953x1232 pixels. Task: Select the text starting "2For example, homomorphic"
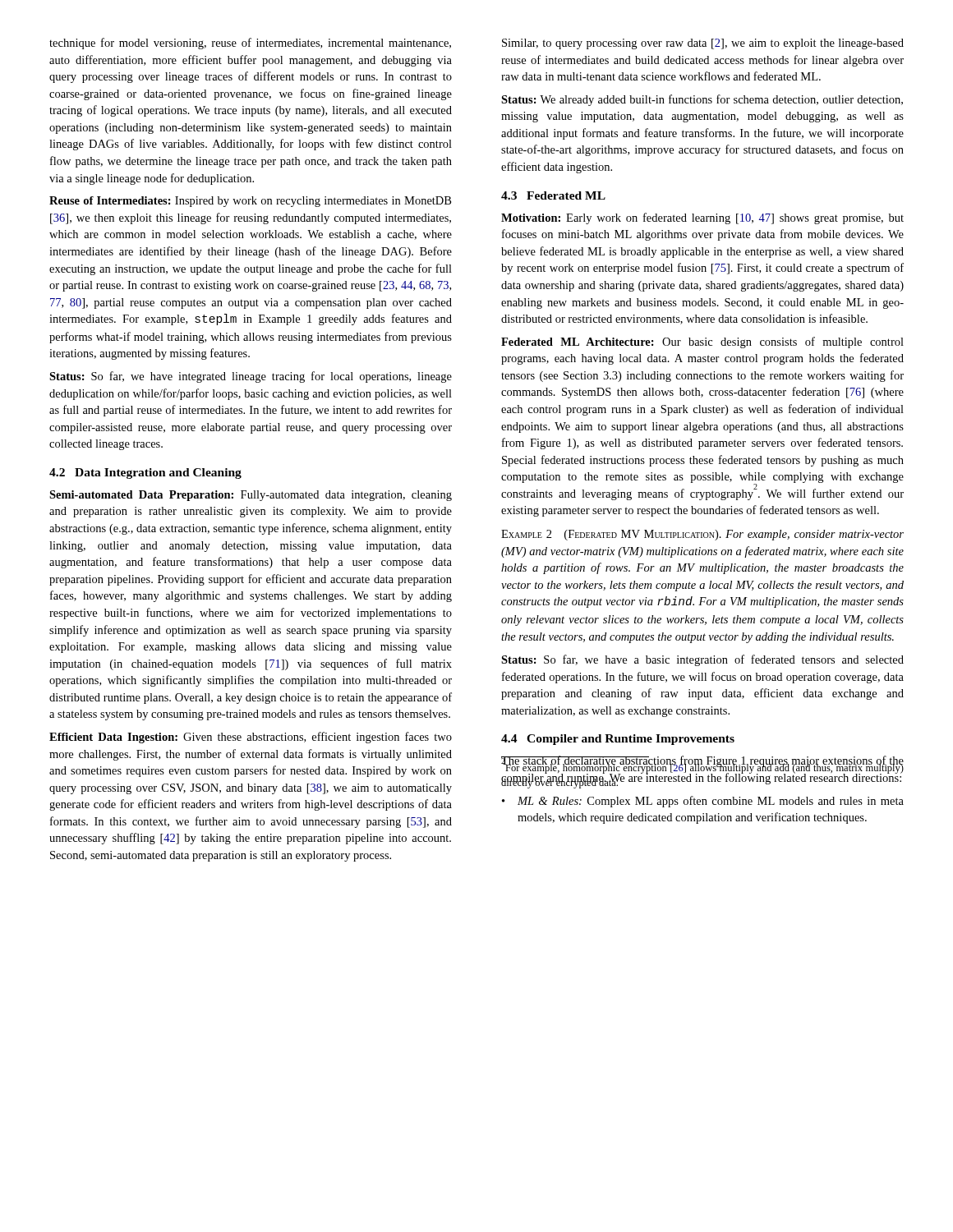point(702,774)
